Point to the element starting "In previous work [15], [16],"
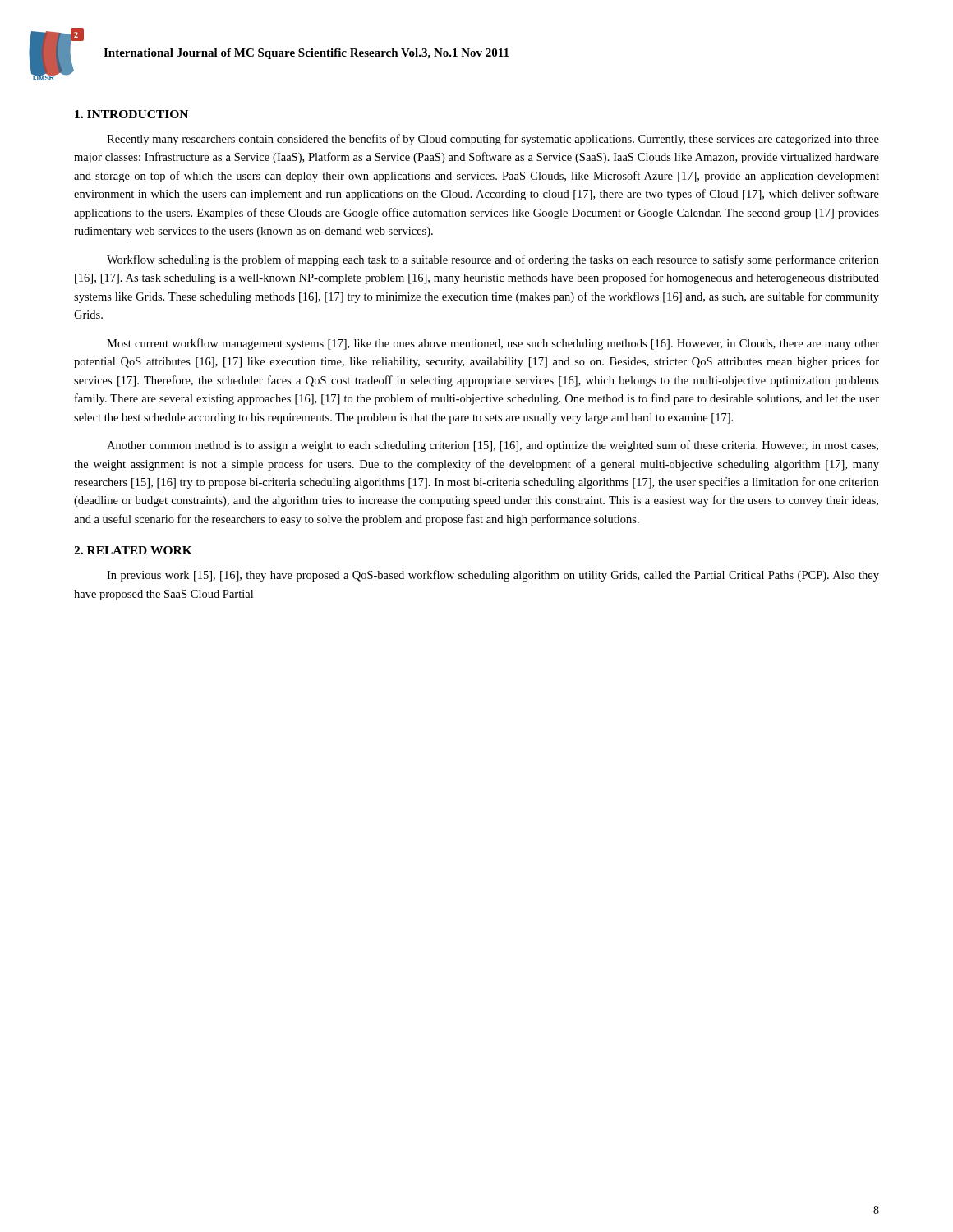This screenshot has height=1232, width=953. click(476, 584)
